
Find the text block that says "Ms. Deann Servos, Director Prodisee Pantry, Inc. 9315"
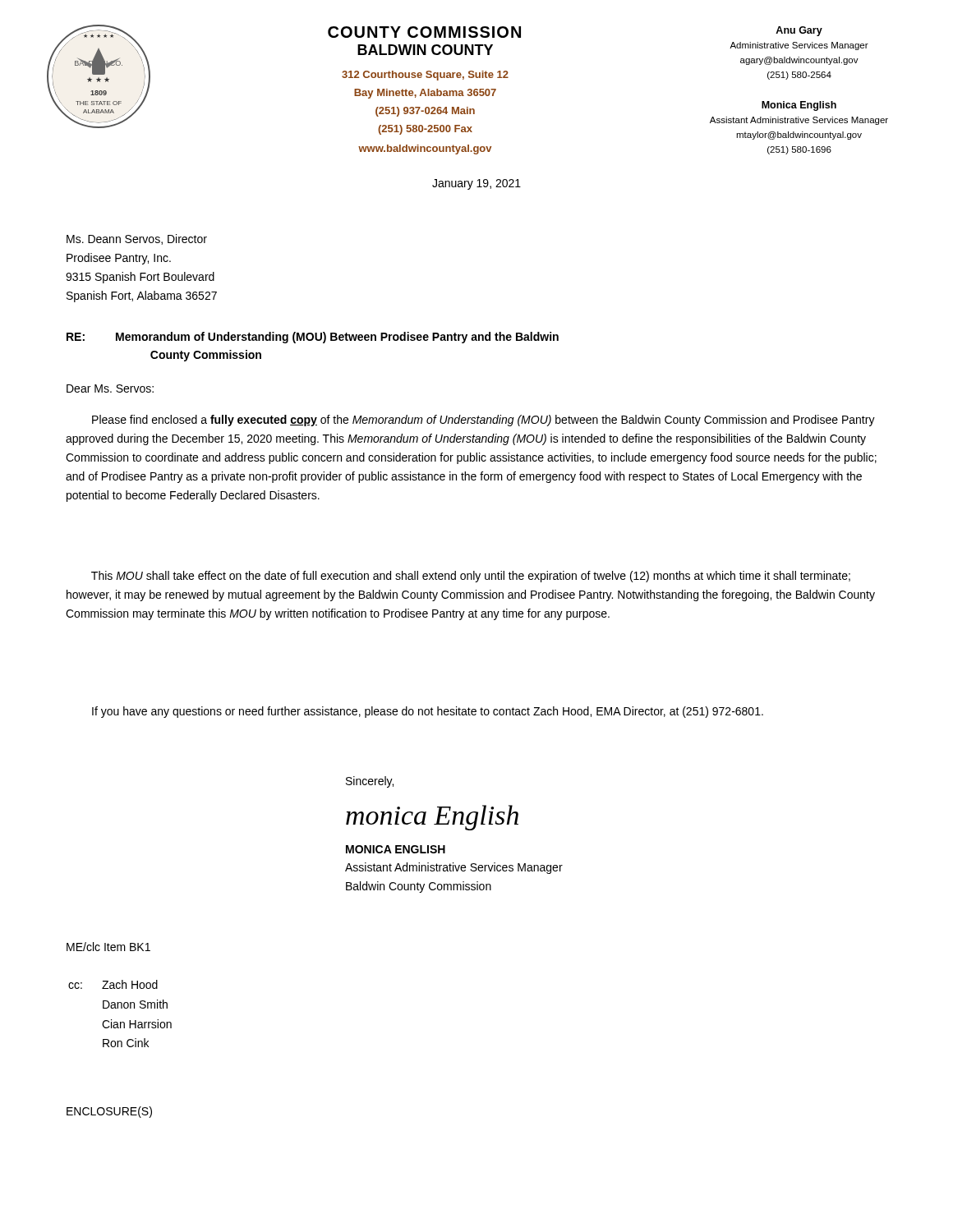click(x=142, y=267)
